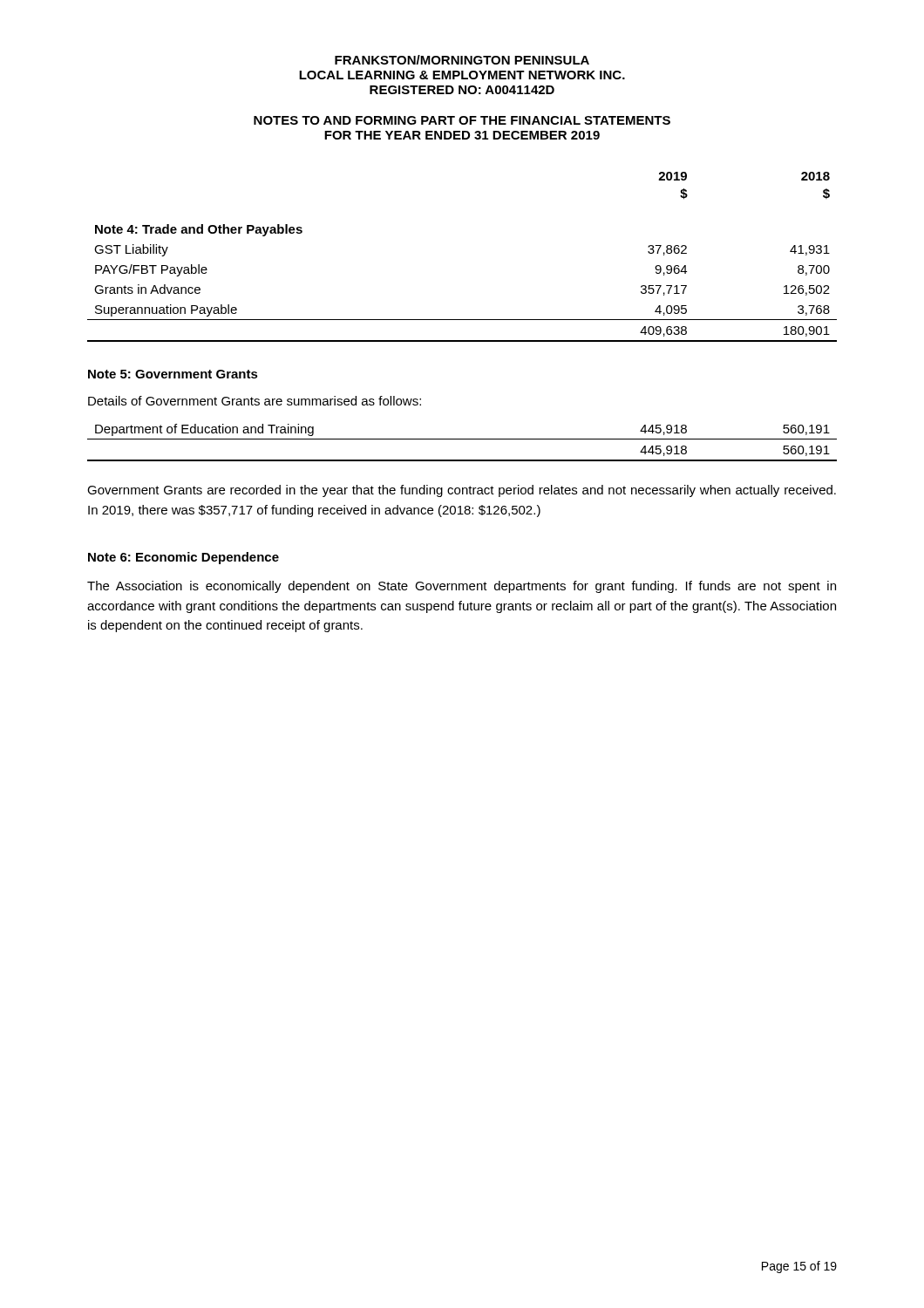Navigate to the block starting "Note 5: Government Grants"
924x1308 pixels.
point(173,374)
